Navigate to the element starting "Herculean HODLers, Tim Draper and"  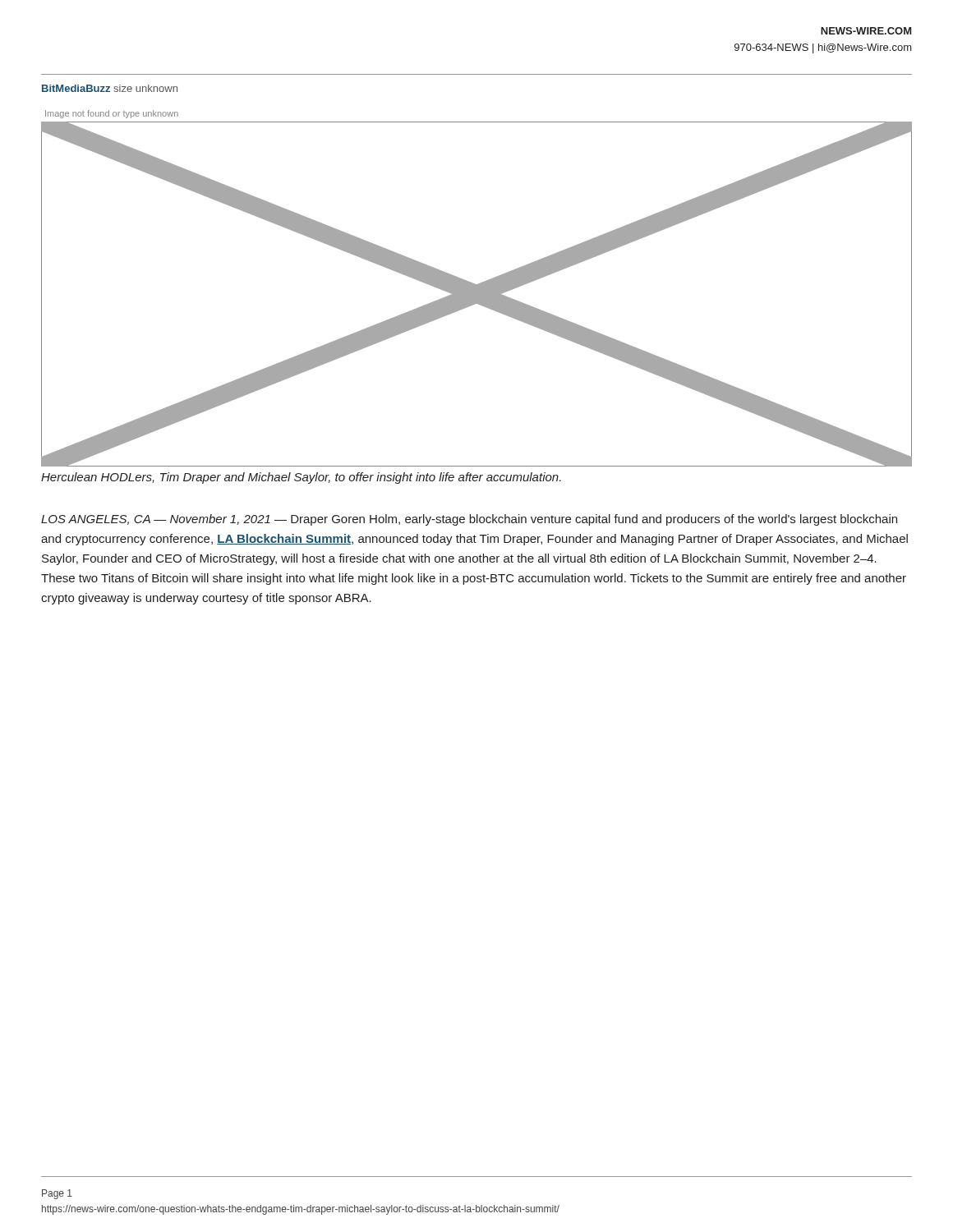[x=302, y=477]
